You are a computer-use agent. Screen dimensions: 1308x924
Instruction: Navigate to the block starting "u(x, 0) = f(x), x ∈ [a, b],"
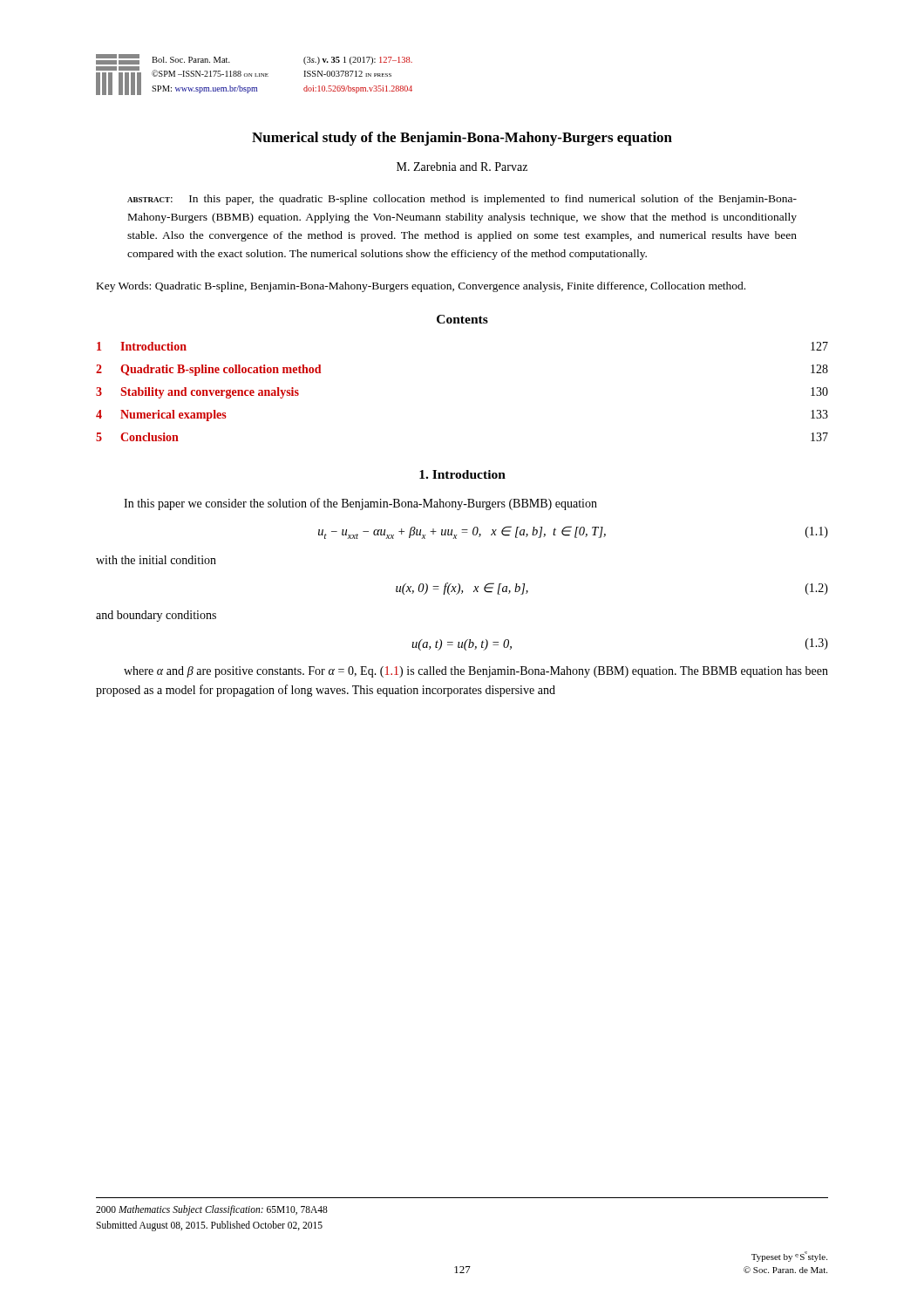point(453,588)
